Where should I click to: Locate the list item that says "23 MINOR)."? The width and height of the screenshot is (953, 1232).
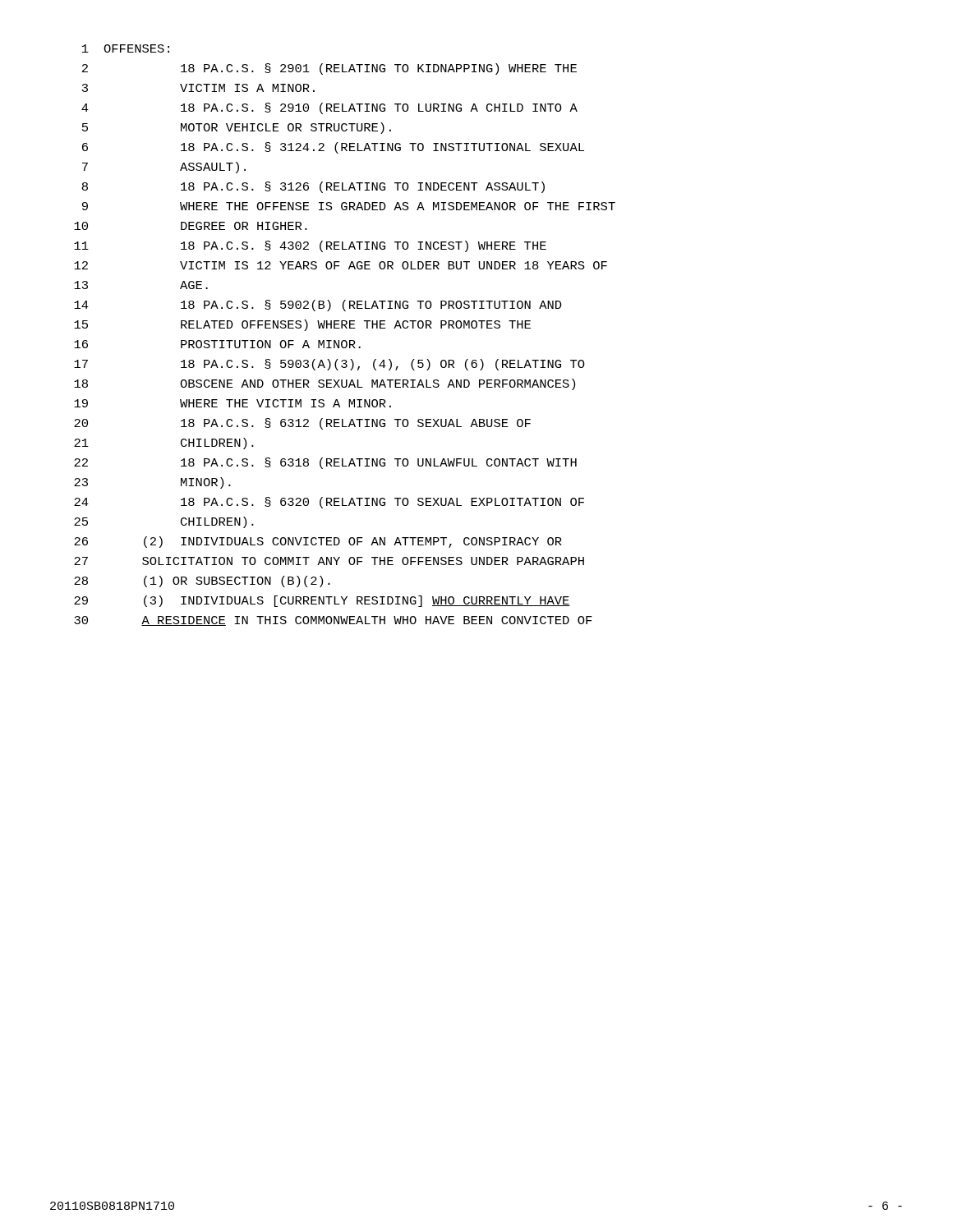coord(78,483)
